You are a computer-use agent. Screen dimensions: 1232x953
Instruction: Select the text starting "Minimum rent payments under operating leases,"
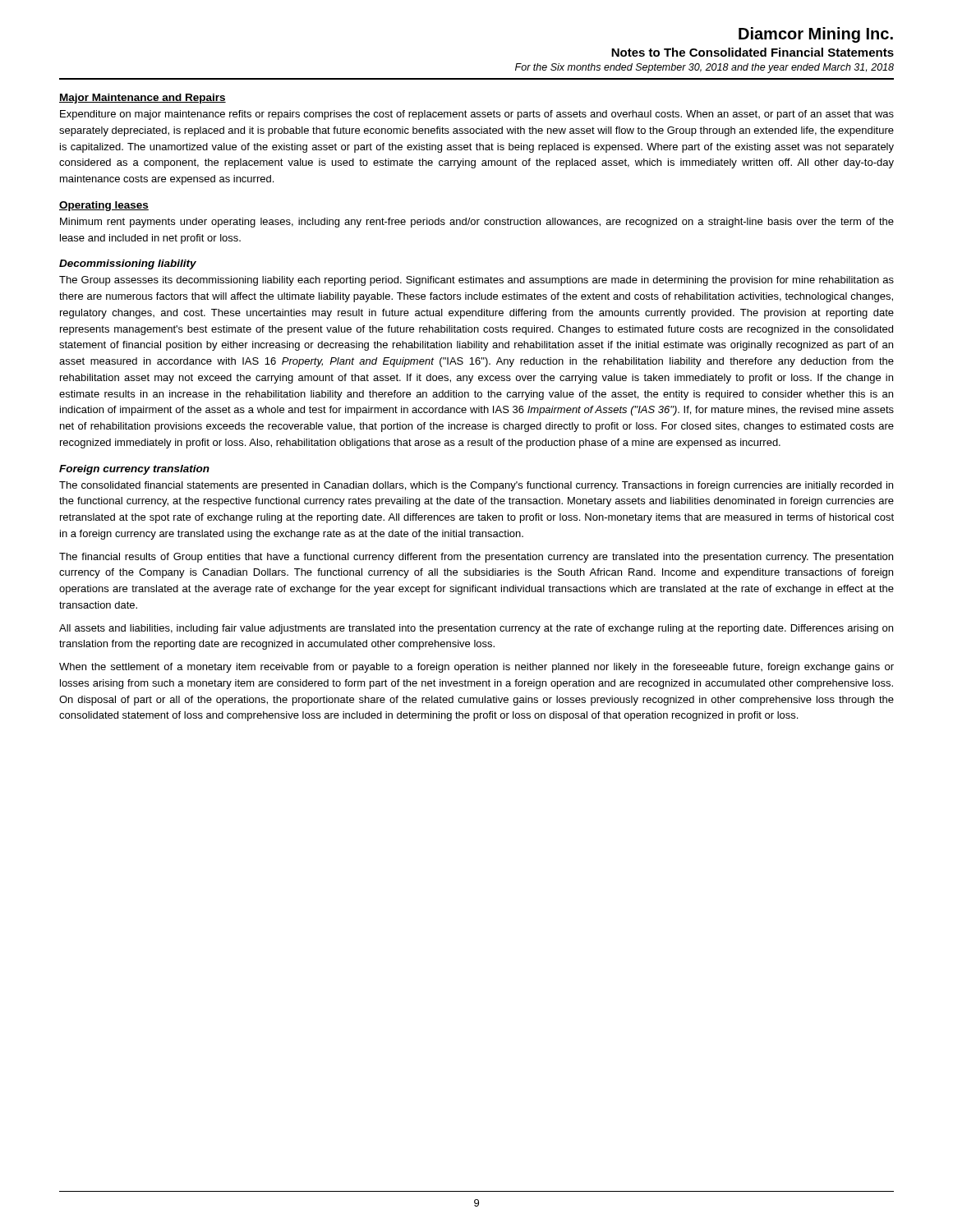pyautogui.click(x=476, y=229)
